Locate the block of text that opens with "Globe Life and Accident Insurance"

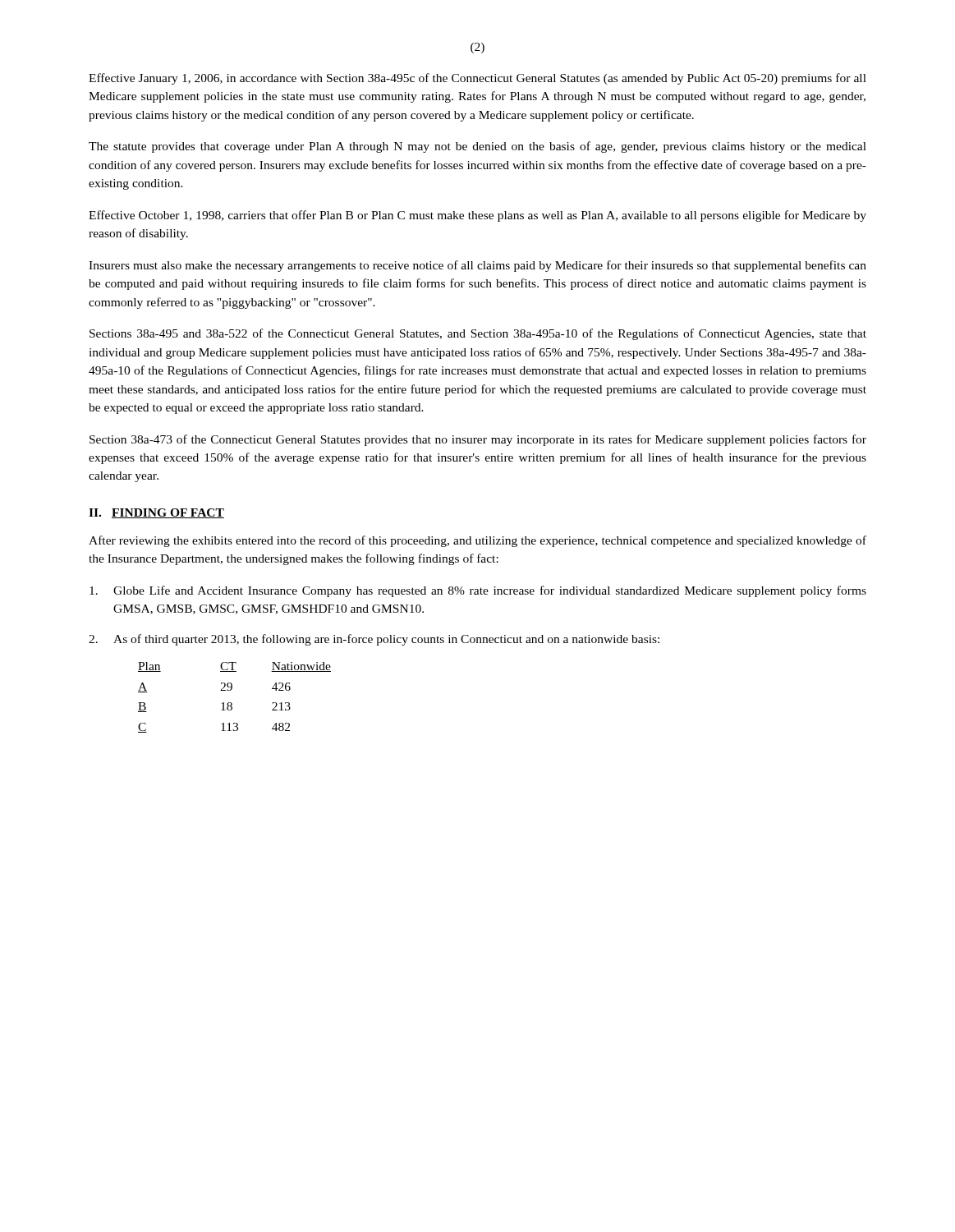(478, 600)
